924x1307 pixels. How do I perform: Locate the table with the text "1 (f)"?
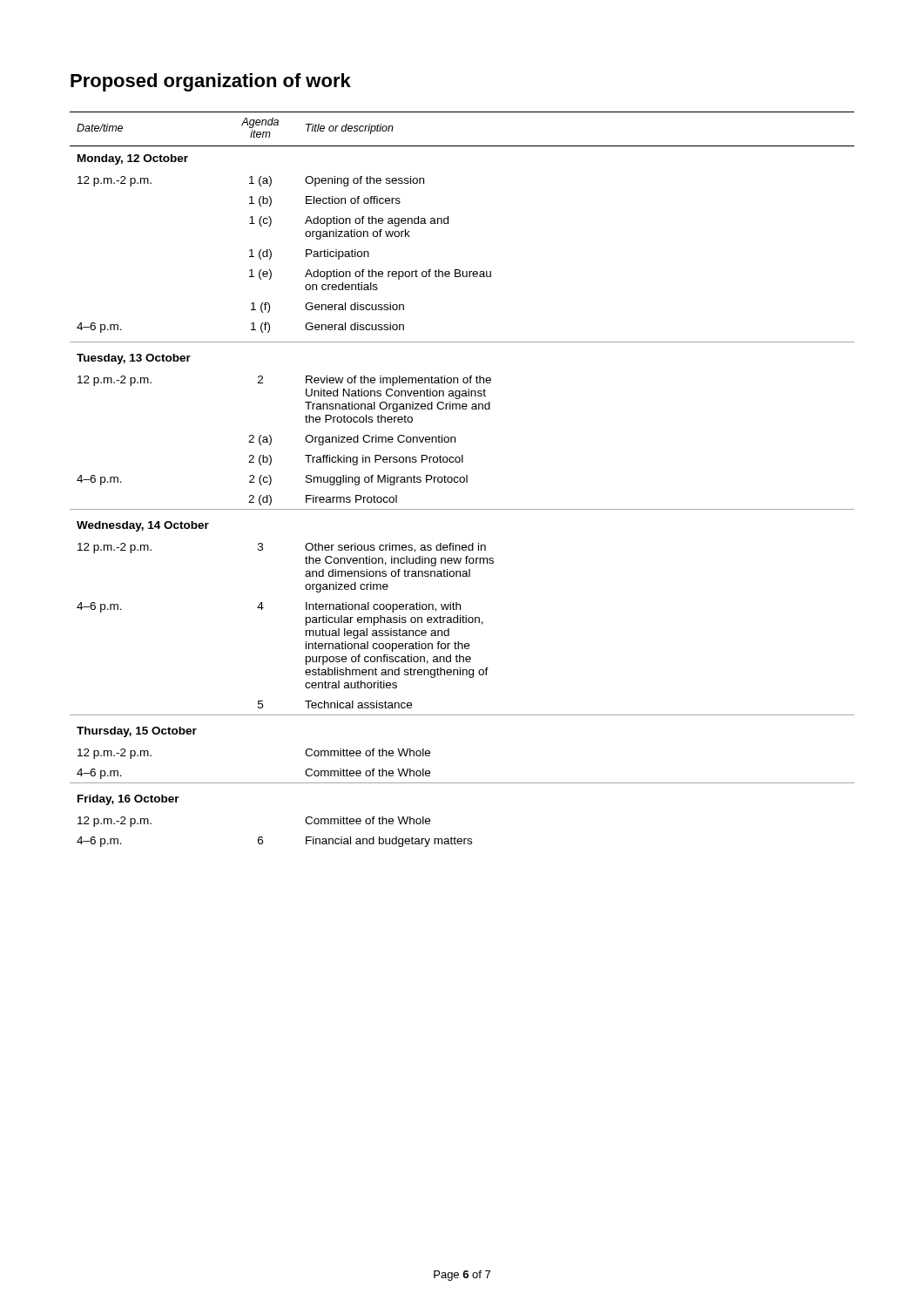462,481
